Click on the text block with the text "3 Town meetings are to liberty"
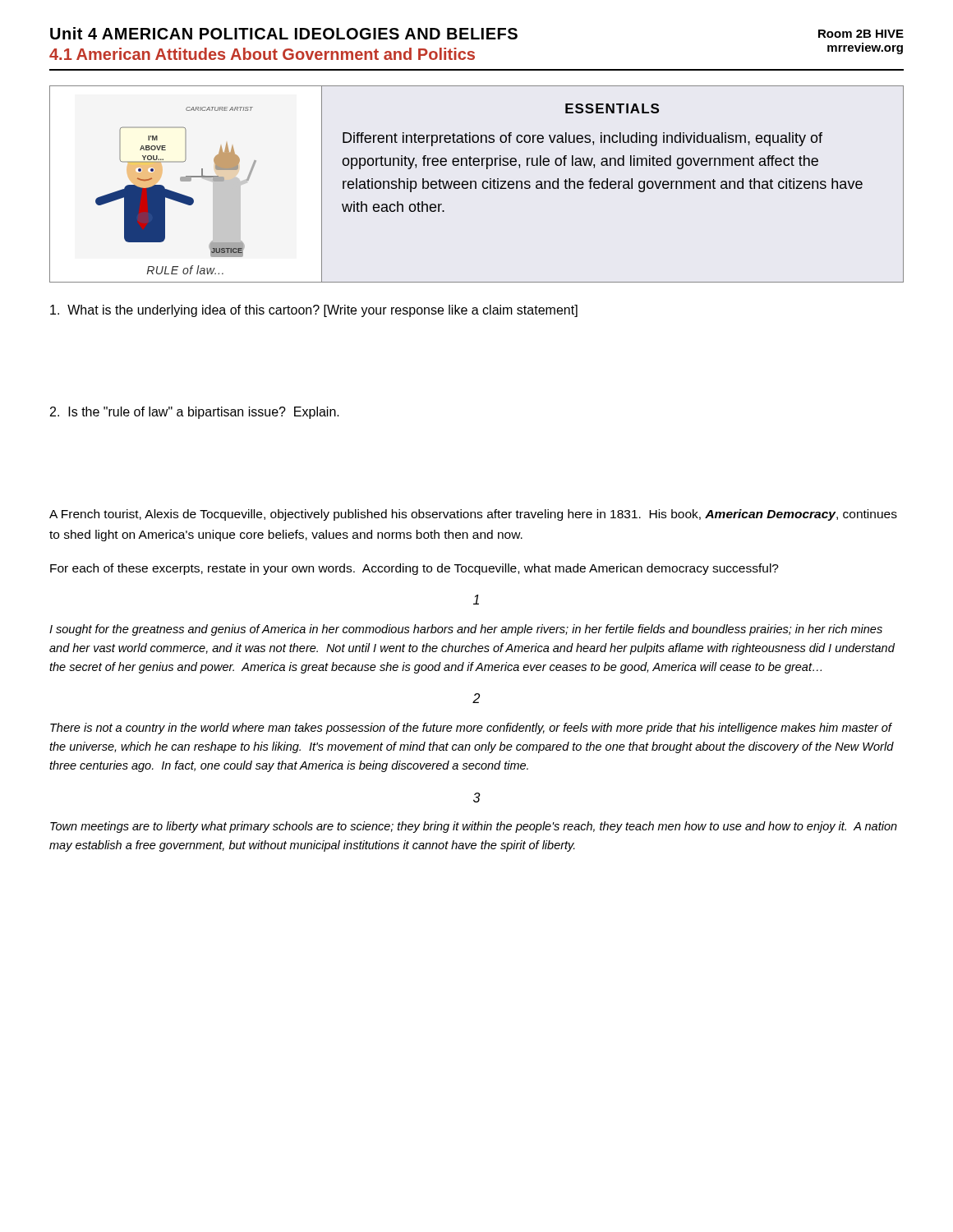The width and height of the screenshot is (953, 1232). coord(476,823)
